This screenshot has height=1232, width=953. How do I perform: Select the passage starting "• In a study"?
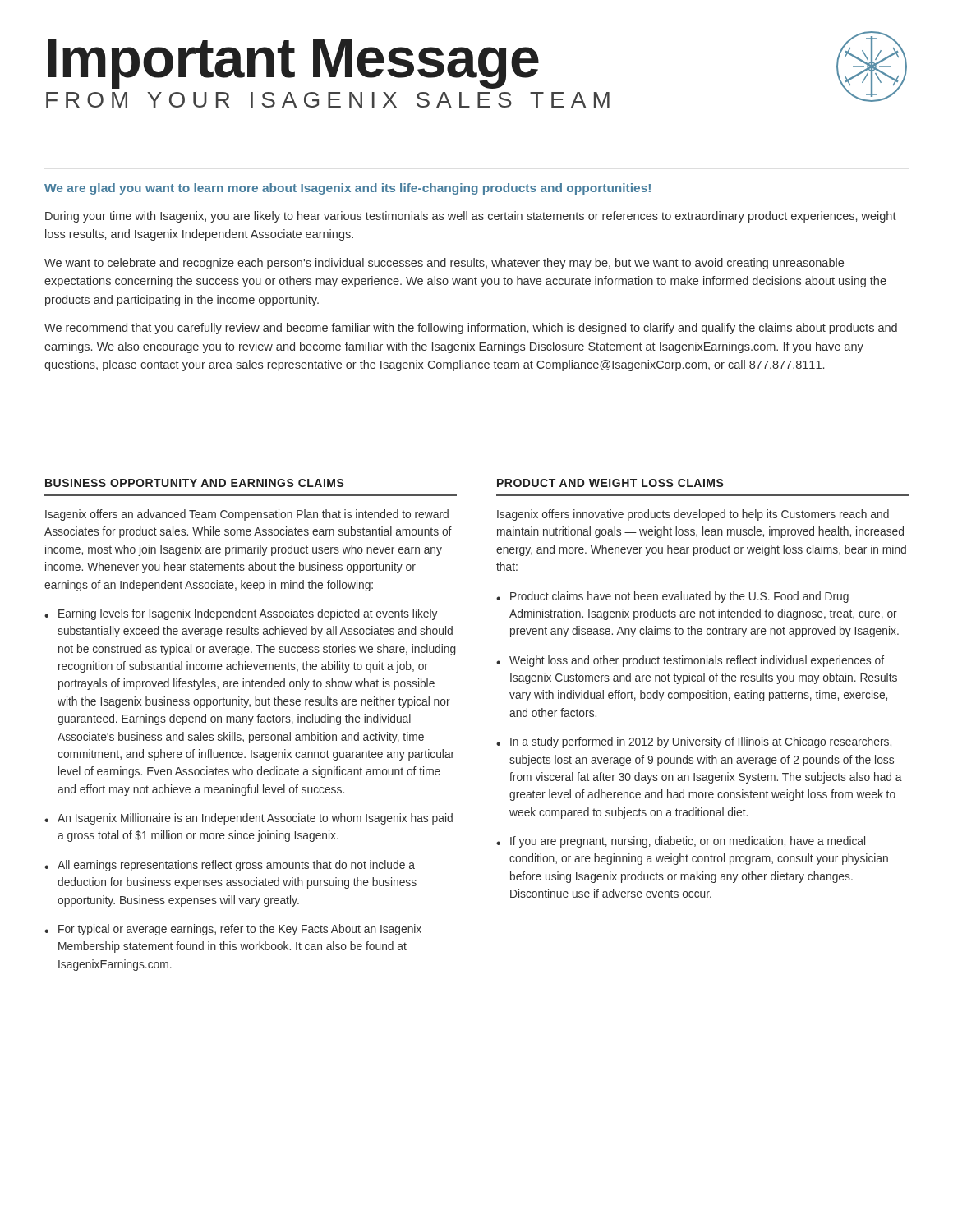click(702, 777)
